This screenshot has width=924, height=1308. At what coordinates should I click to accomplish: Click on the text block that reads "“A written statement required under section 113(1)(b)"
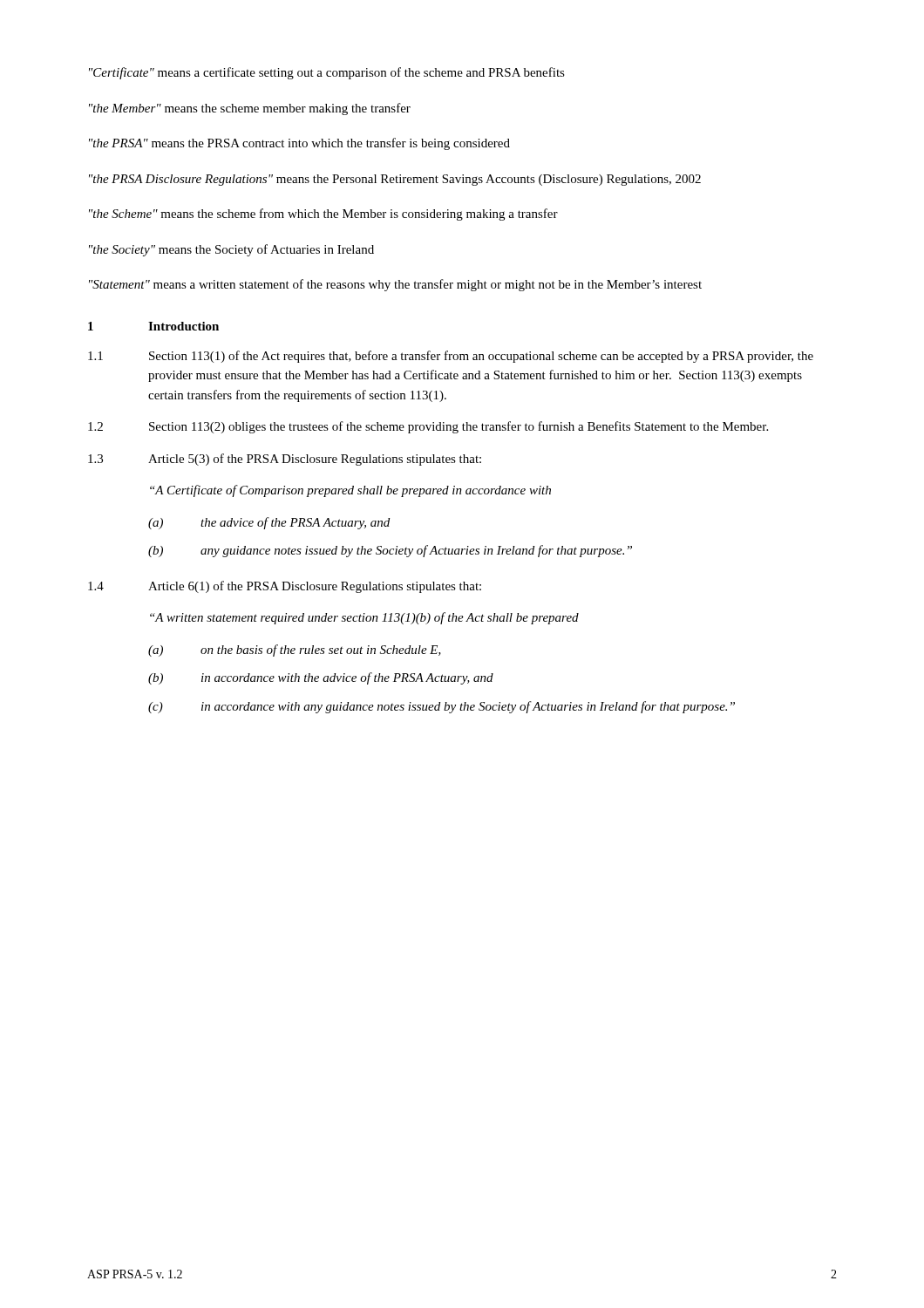tap(363, 617)
